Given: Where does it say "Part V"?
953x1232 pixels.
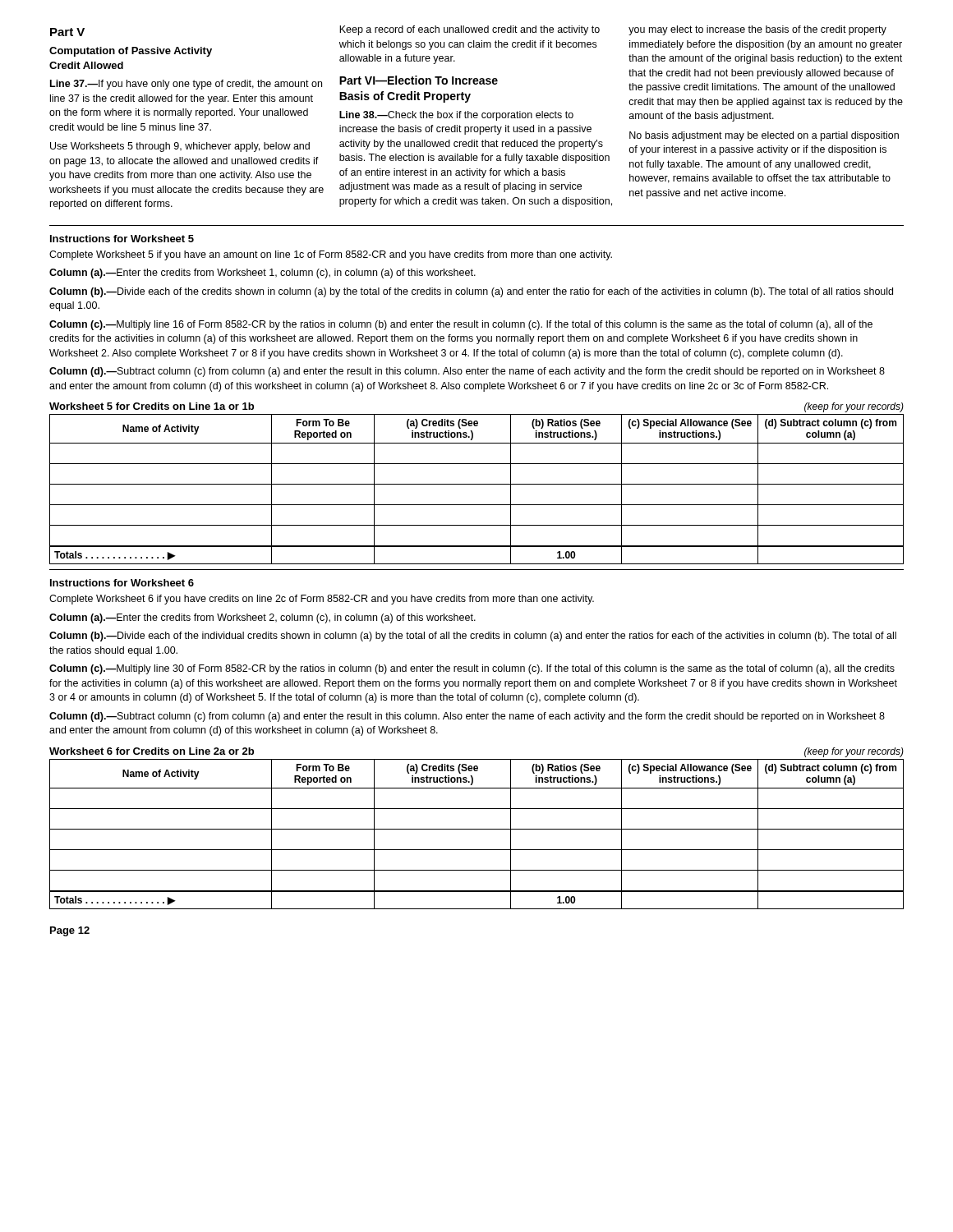Looking at the screenshot, I should click(x=67, y=32).
